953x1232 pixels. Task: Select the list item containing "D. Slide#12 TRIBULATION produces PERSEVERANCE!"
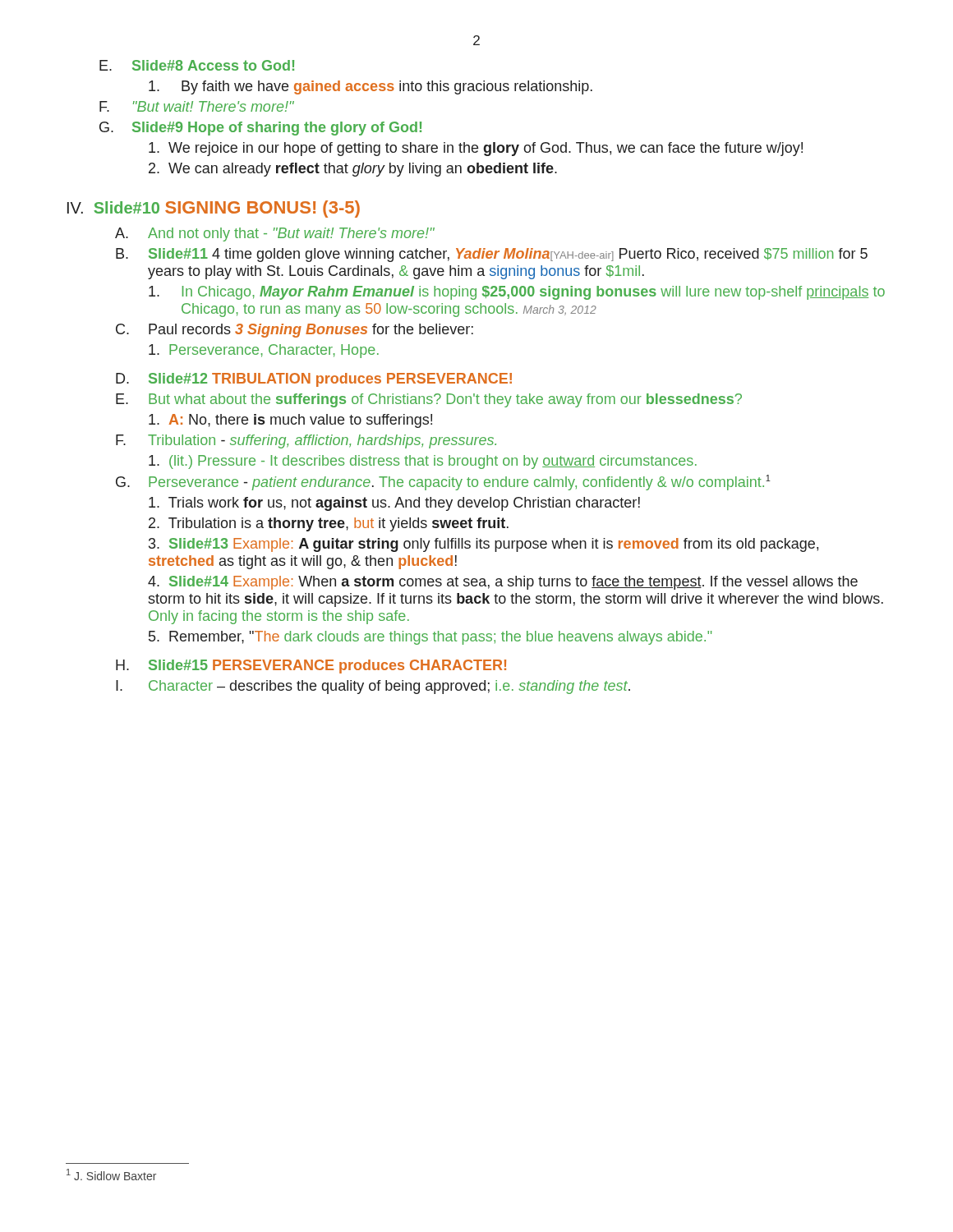(501, 379)
